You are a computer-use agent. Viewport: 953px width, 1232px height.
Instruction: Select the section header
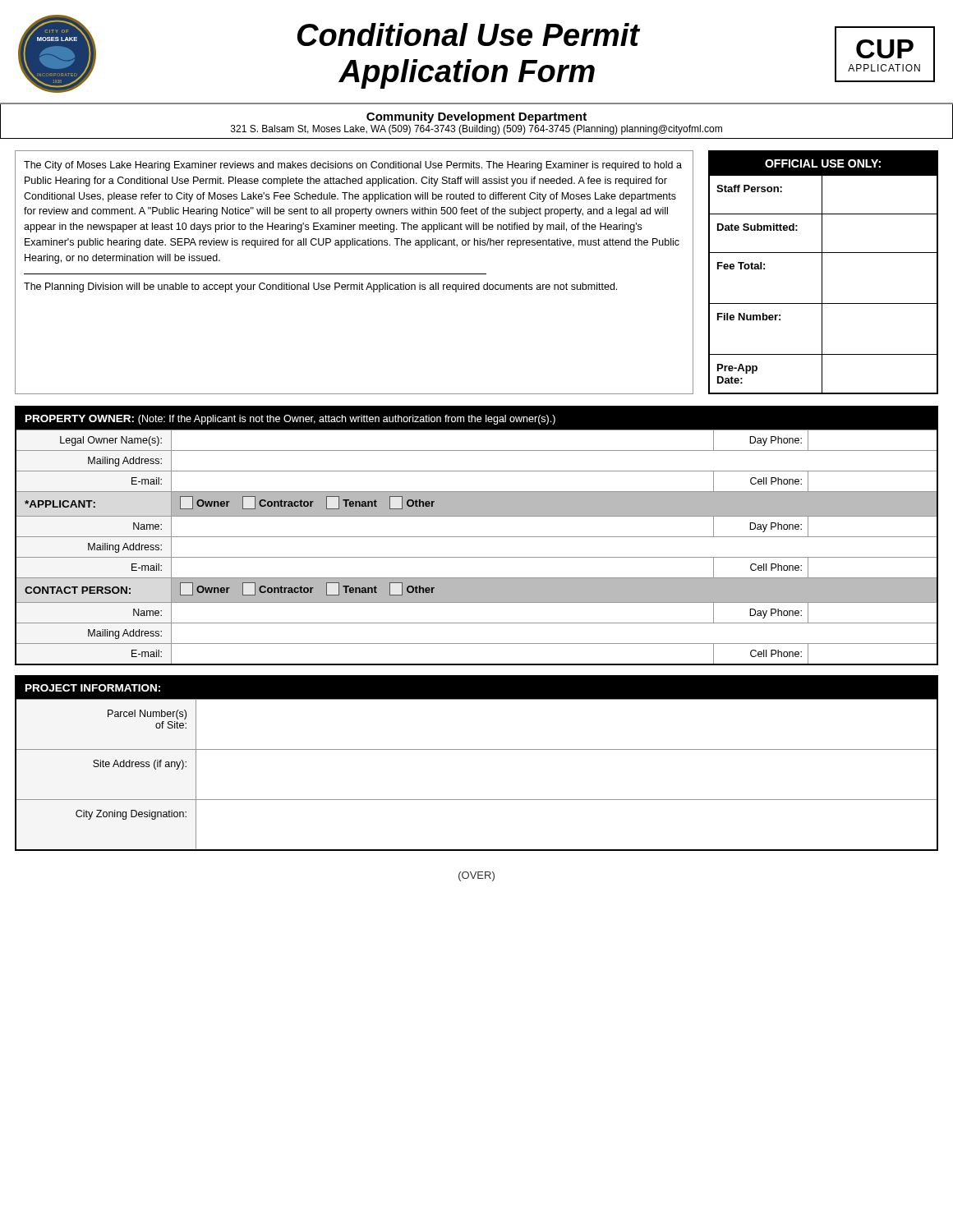476,122
